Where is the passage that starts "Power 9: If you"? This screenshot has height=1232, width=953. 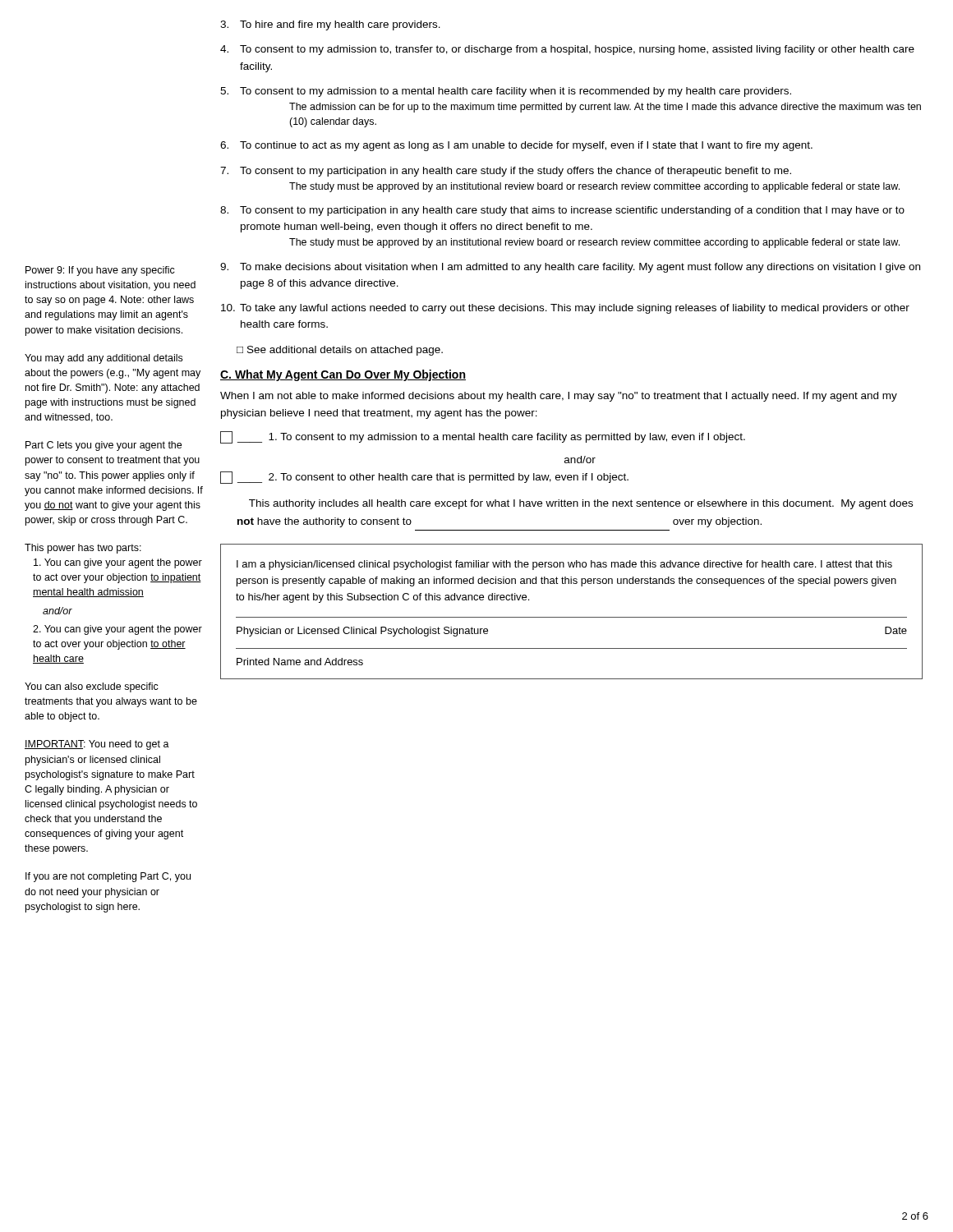[x=110, y=300]
